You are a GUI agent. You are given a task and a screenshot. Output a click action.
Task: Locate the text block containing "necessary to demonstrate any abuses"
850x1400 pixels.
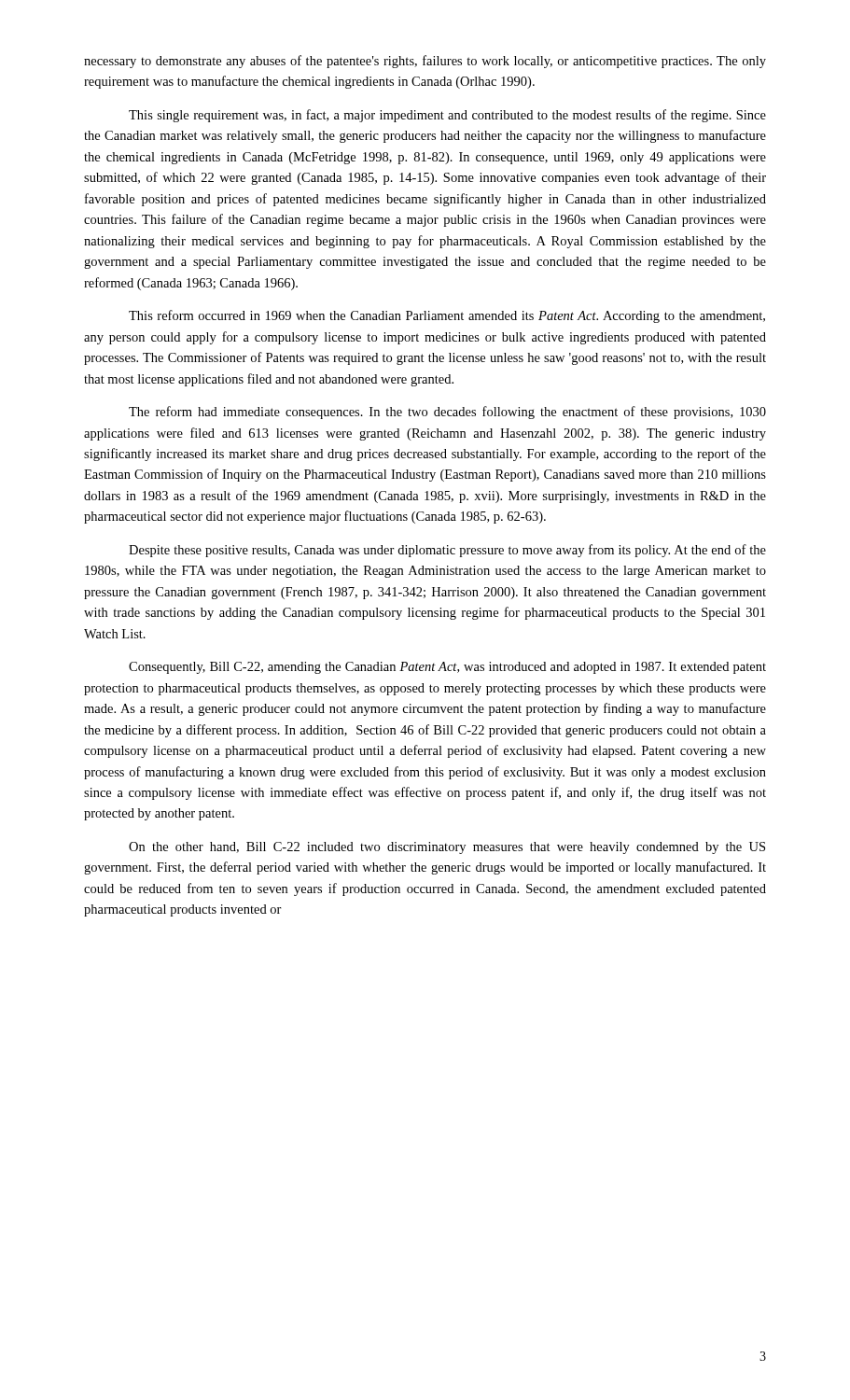coord(425,485)
